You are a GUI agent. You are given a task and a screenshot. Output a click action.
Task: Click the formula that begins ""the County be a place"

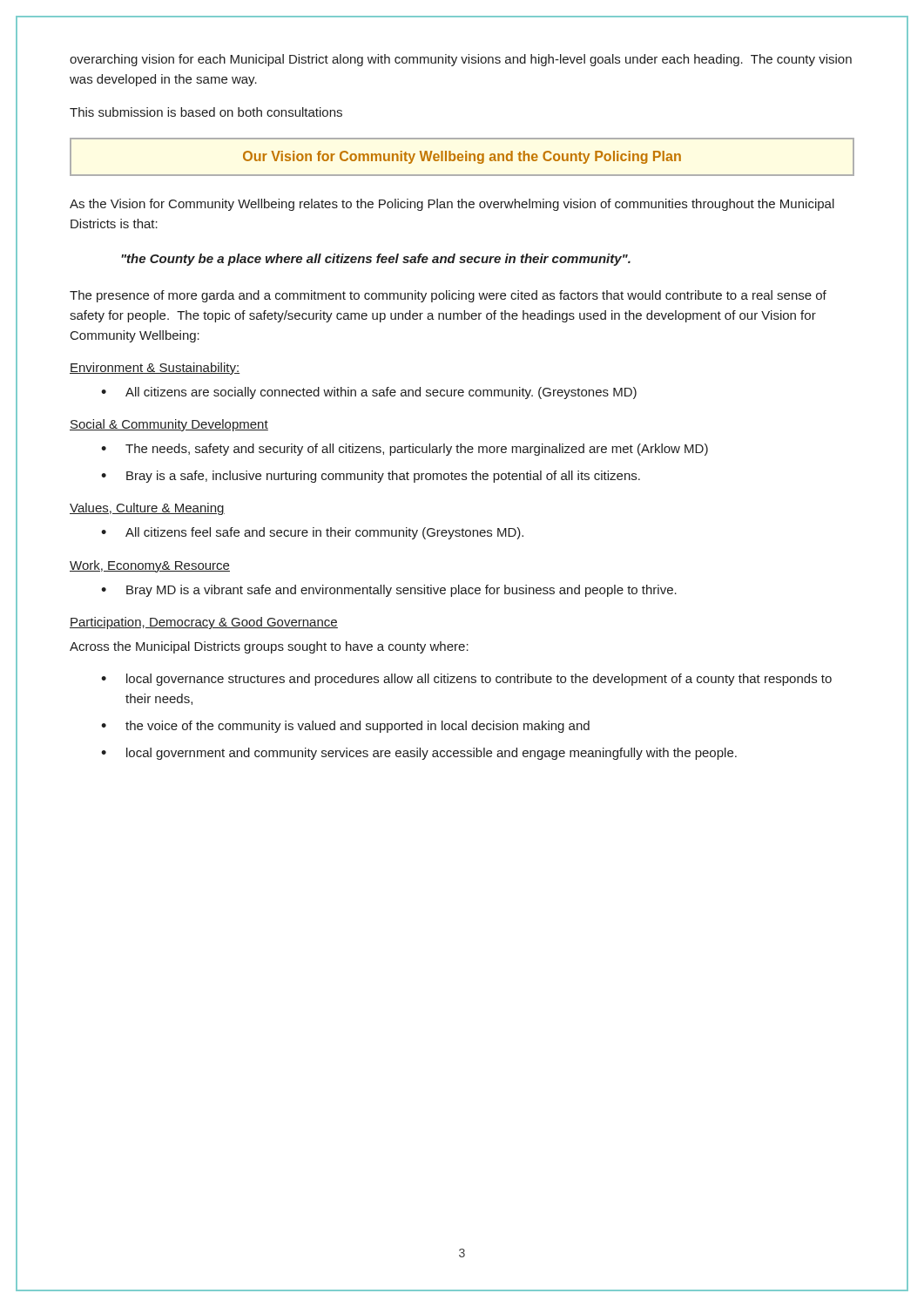[376, 259]
